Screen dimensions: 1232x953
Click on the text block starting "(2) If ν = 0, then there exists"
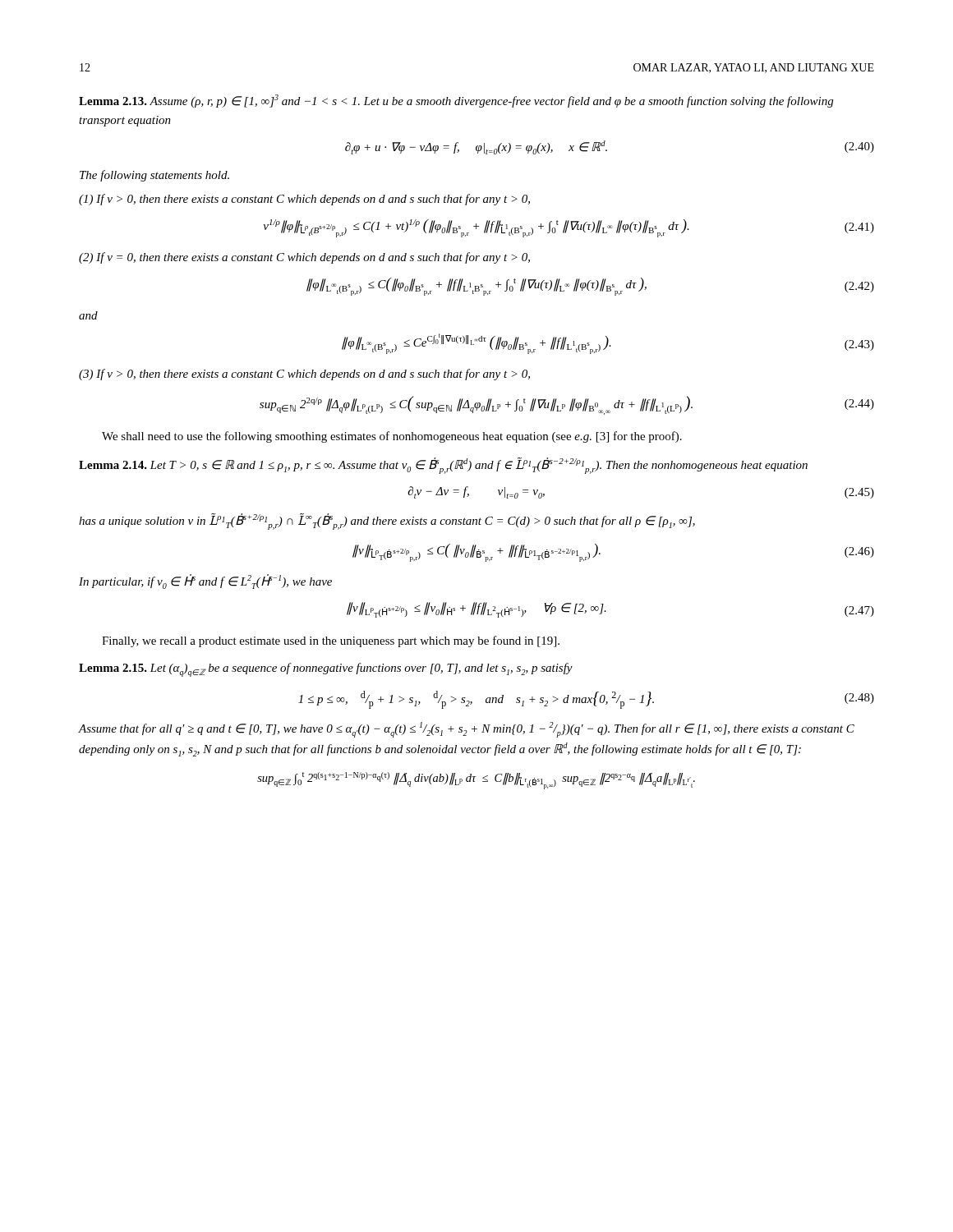[305, 257]
